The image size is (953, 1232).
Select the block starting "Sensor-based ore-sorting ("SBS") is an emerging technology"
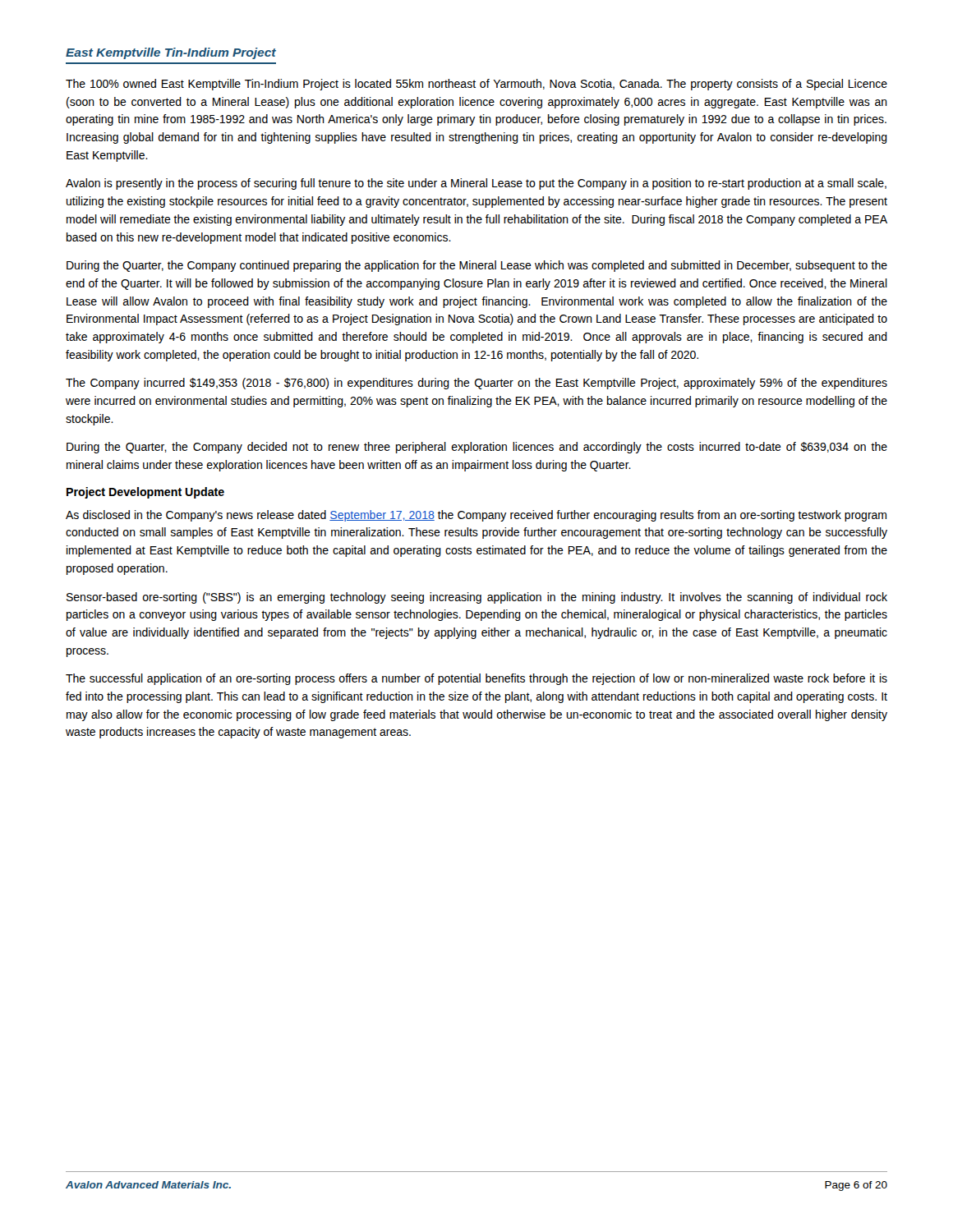(x=476, y=623)
